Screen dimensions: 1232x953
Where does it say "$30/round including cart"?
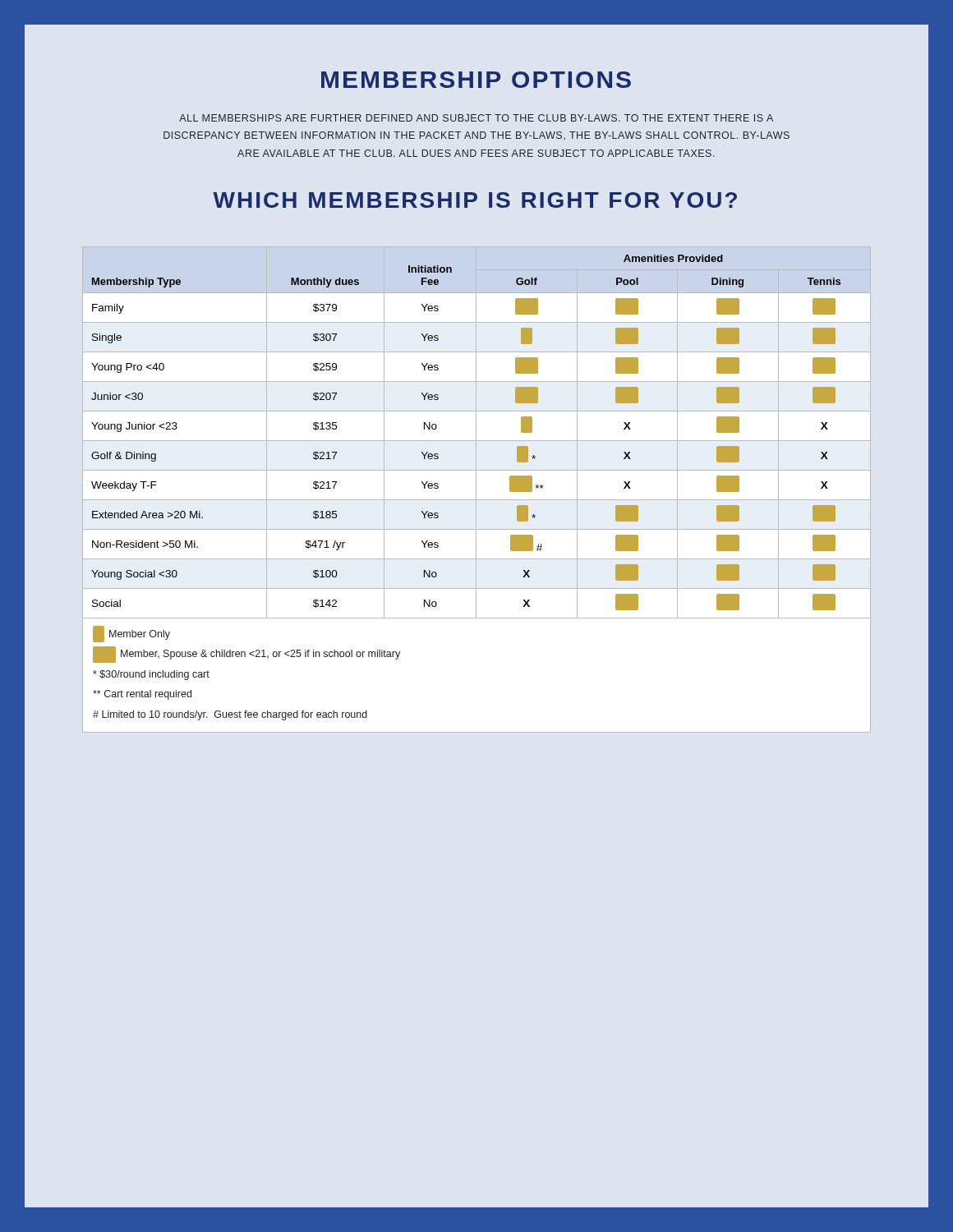pos(151,674)
